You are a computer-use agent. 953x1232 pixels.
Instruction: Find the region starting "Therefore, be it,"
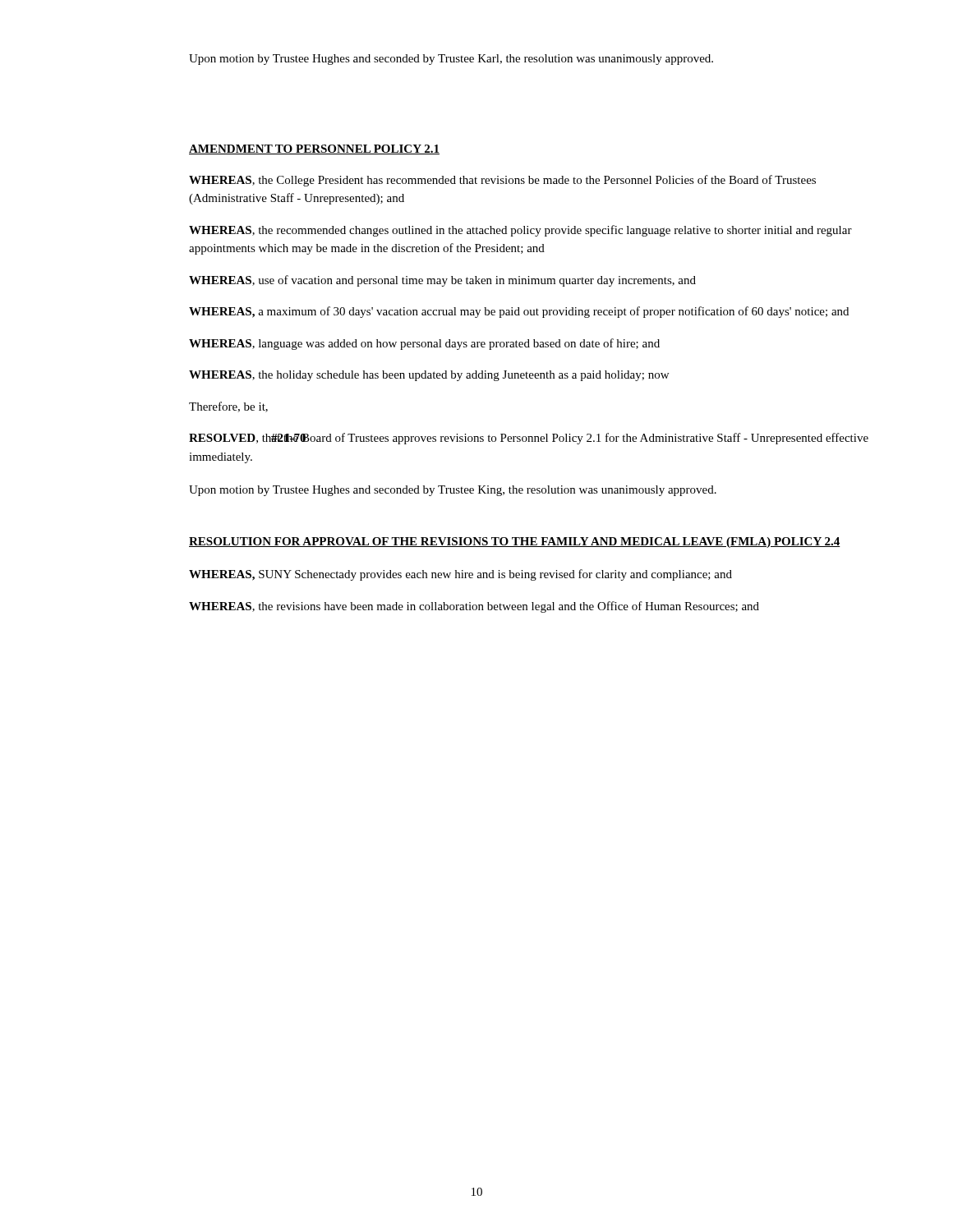229,406
